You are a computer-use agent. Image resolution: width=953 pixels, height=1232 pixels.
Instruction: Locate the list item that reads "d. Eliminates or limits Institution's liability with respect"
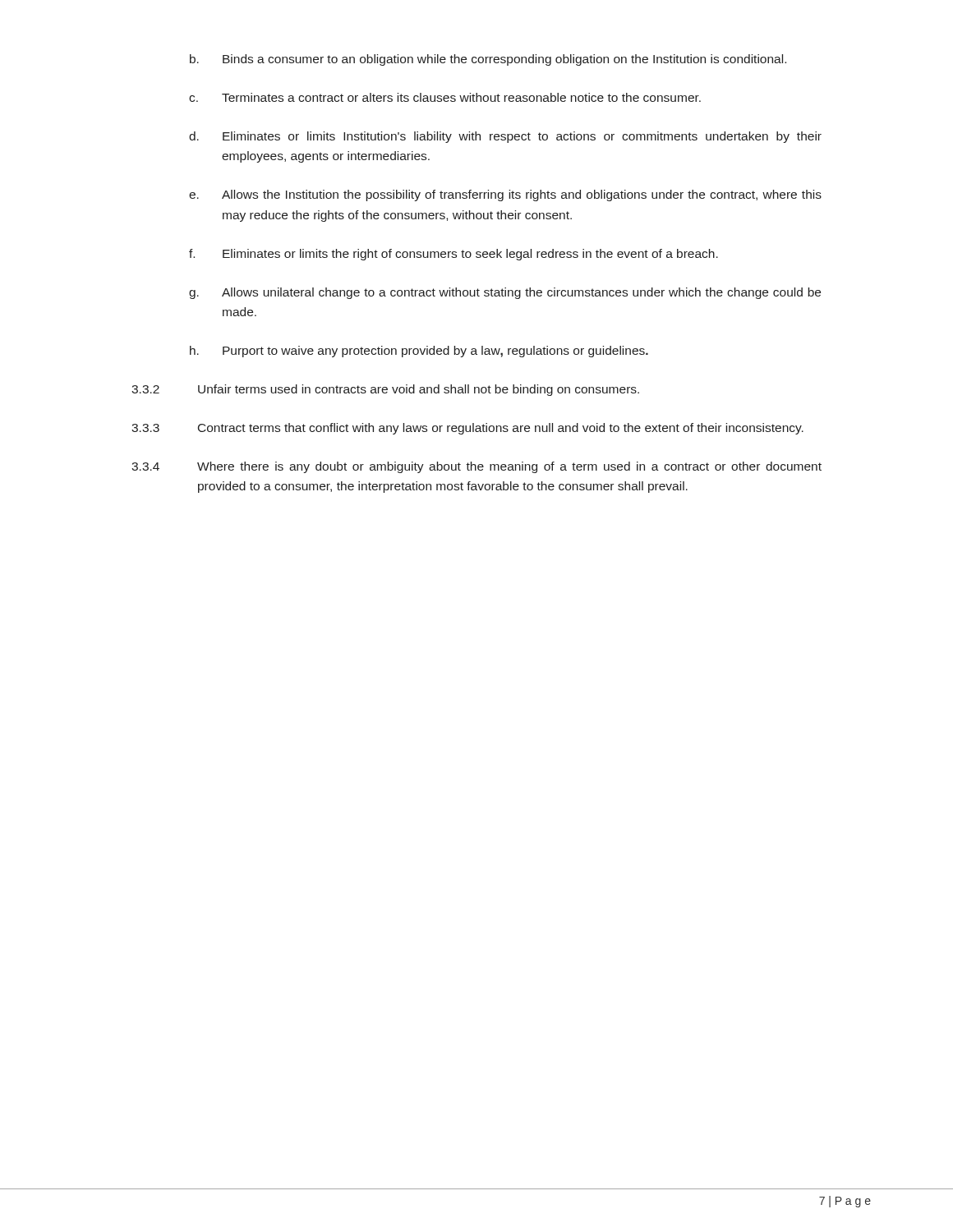tap(505, 147)
